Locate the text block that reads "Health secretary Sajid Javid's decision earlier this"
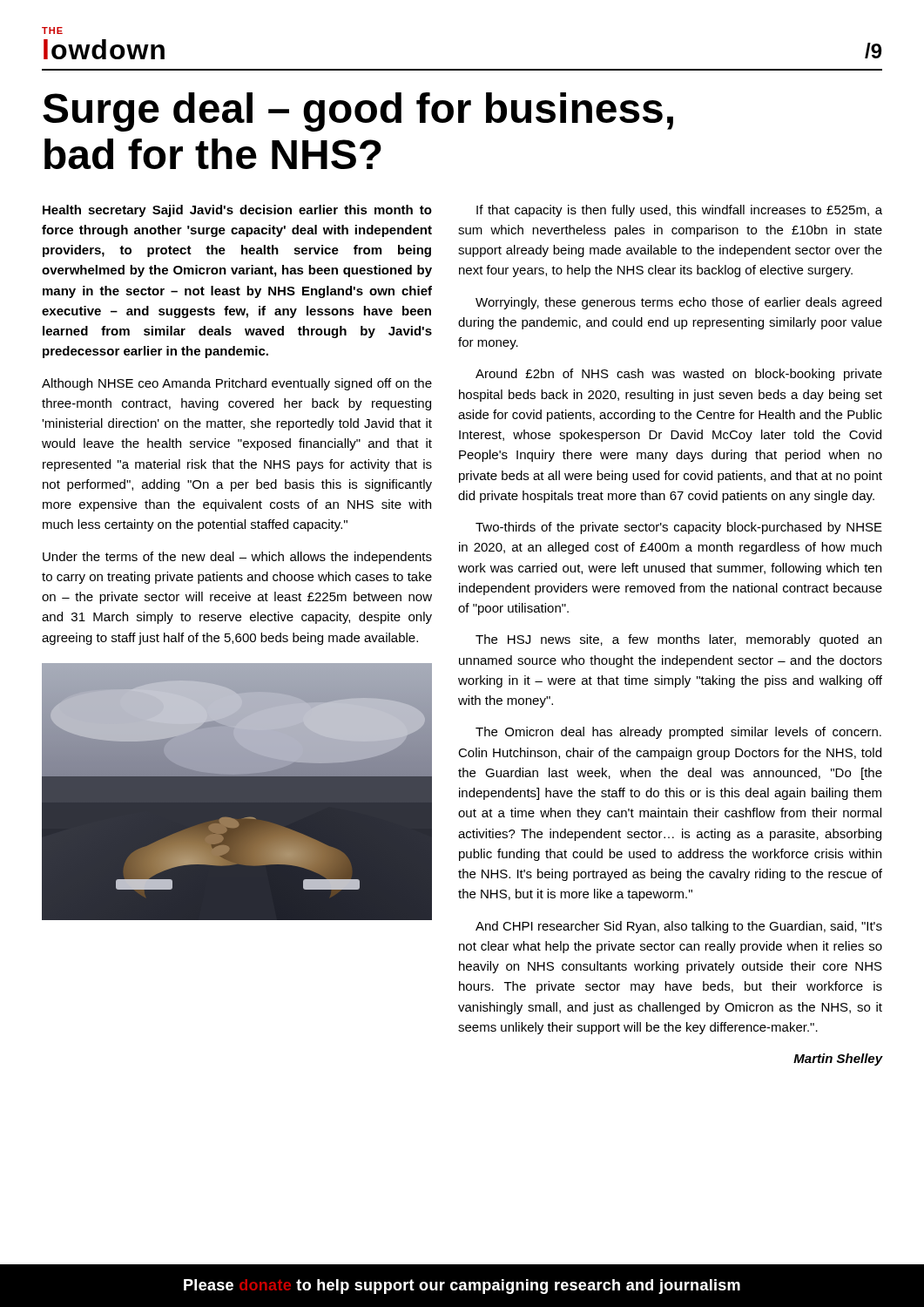This screenshot has width=924, height=1307. point(237,280)
